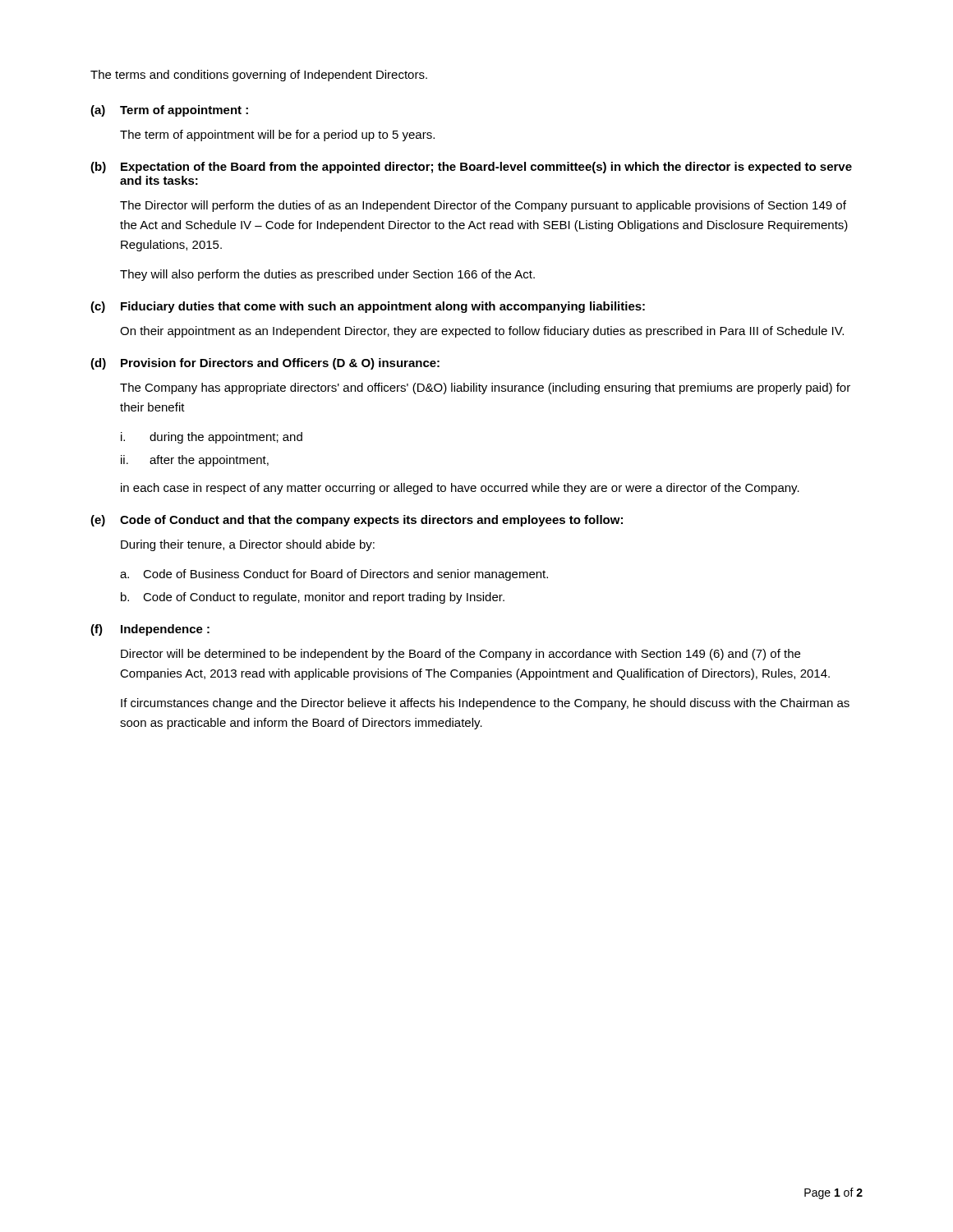Viewport: 953px width, 1232px height.
Task: Select the text block containing "The Company has appropriate directors' and officers'"
Action: point(485,388)
